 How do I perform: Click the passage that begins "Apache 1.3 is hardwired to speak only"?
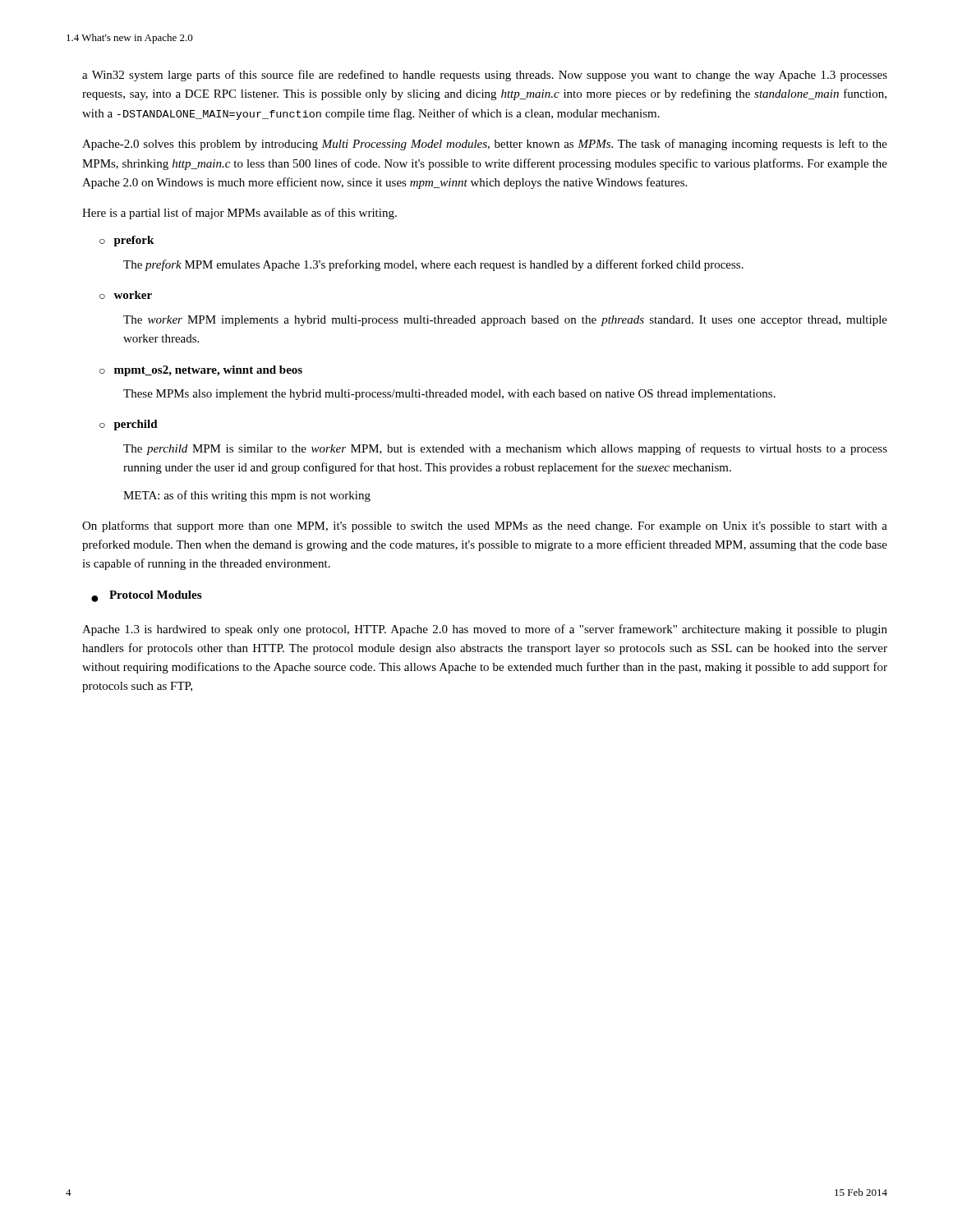pos(485,657)
